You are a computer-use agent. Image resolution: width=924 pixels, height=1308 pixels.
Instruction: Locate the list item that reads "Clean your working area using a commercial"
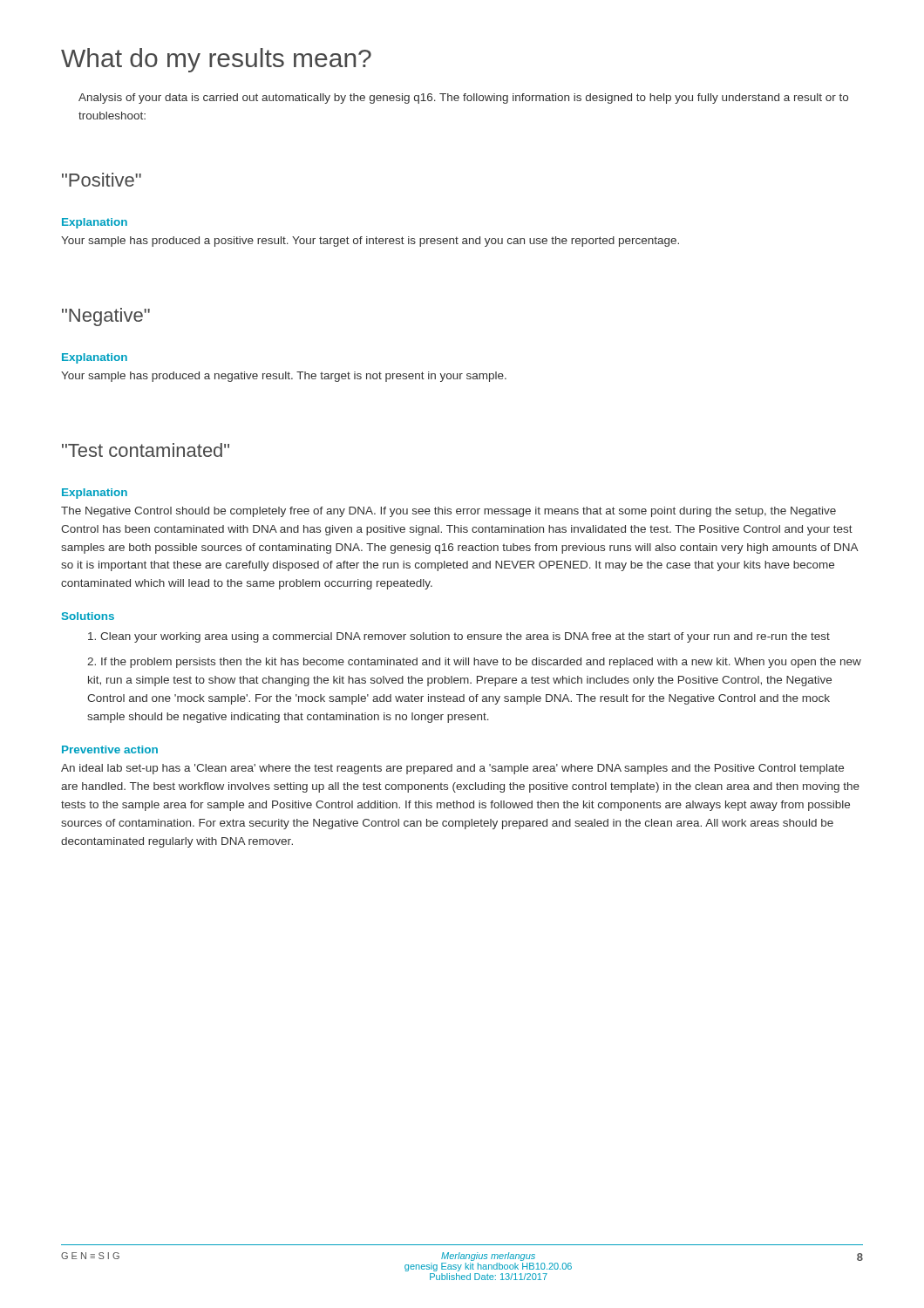point(475,637)
